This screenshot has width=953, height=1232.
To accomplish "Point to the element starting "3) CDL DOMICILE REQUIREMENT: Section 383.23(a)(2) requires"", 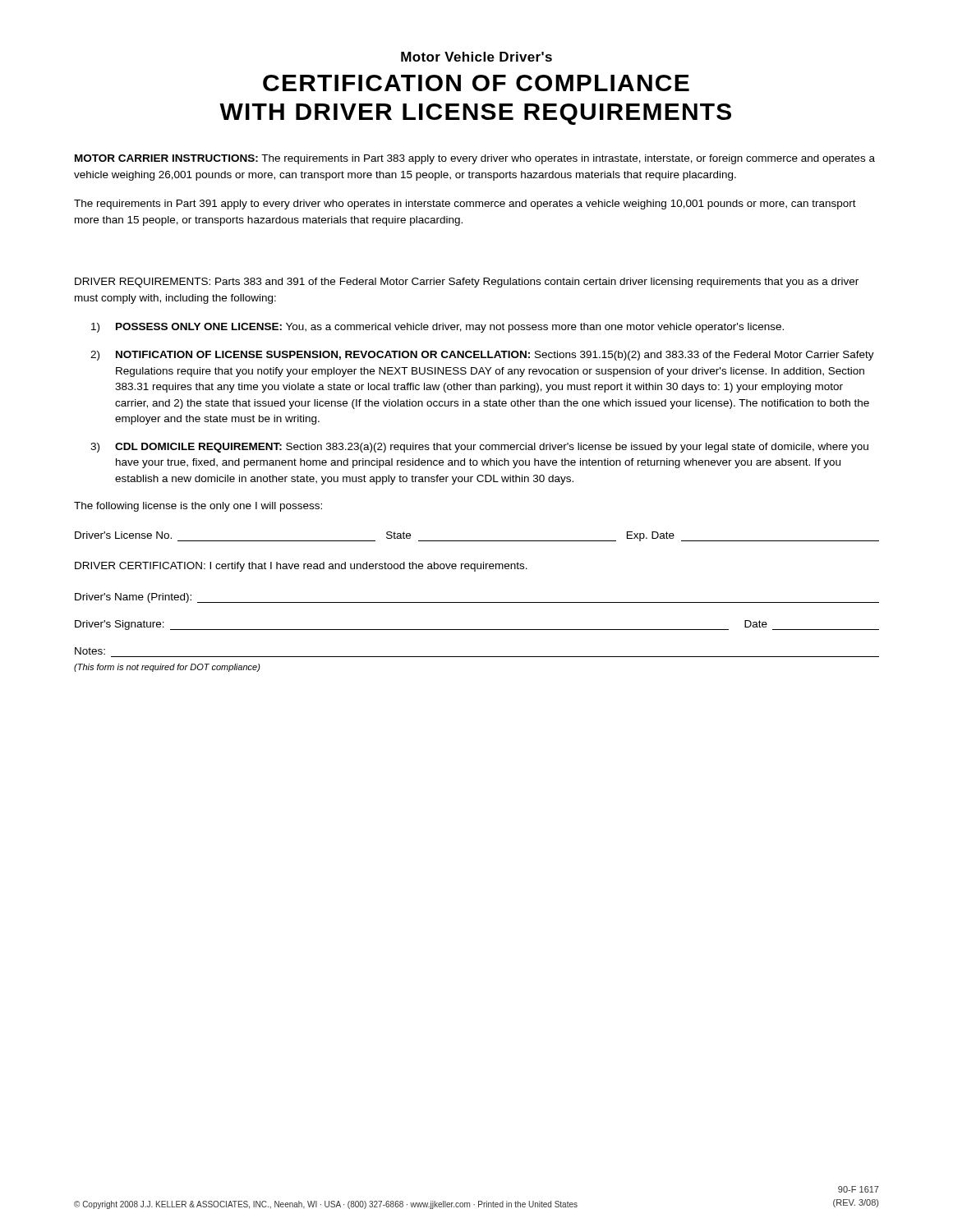I will (485, 462).
